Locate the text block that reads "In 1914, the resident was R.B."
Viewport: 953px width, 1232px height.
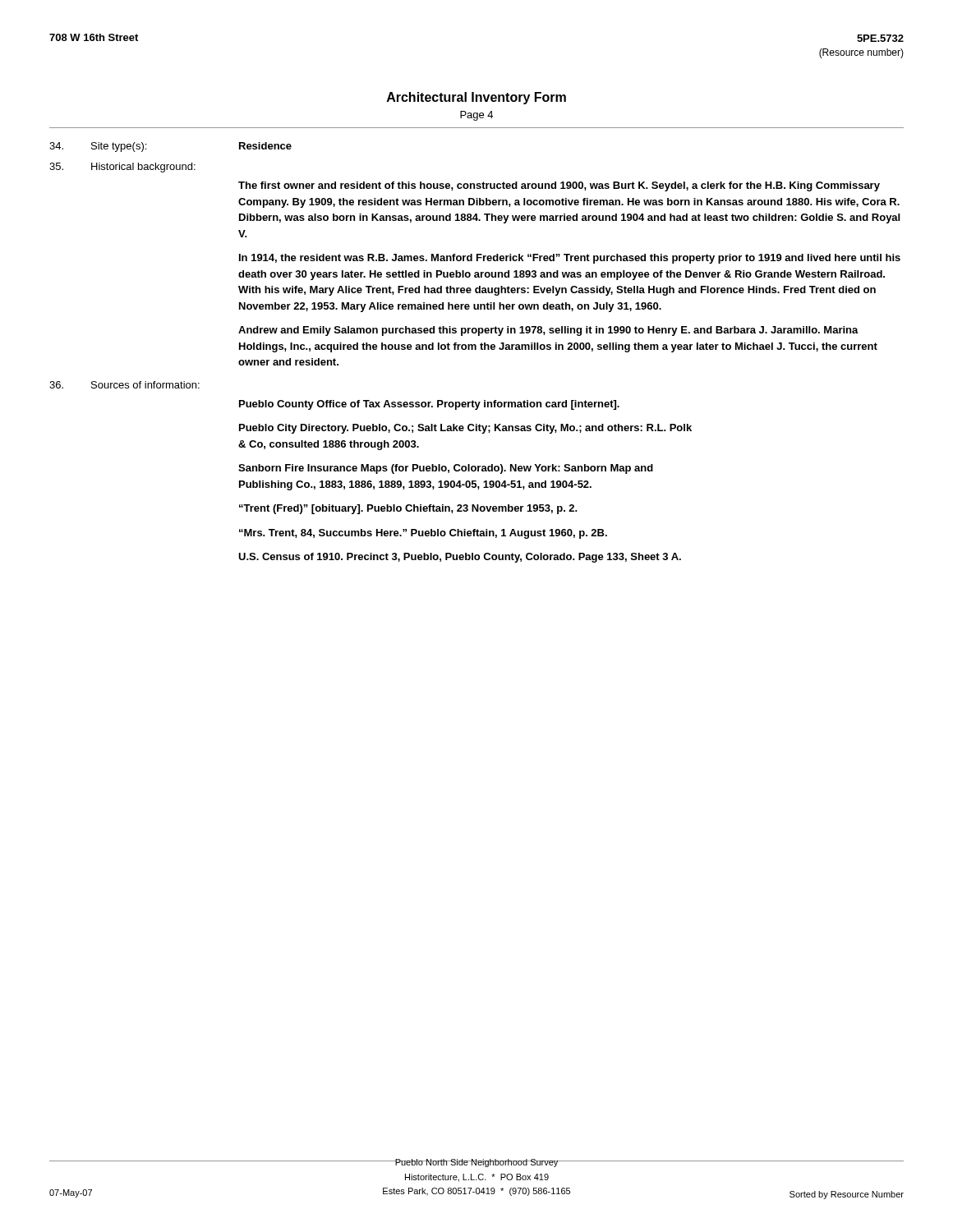(569, 282)
